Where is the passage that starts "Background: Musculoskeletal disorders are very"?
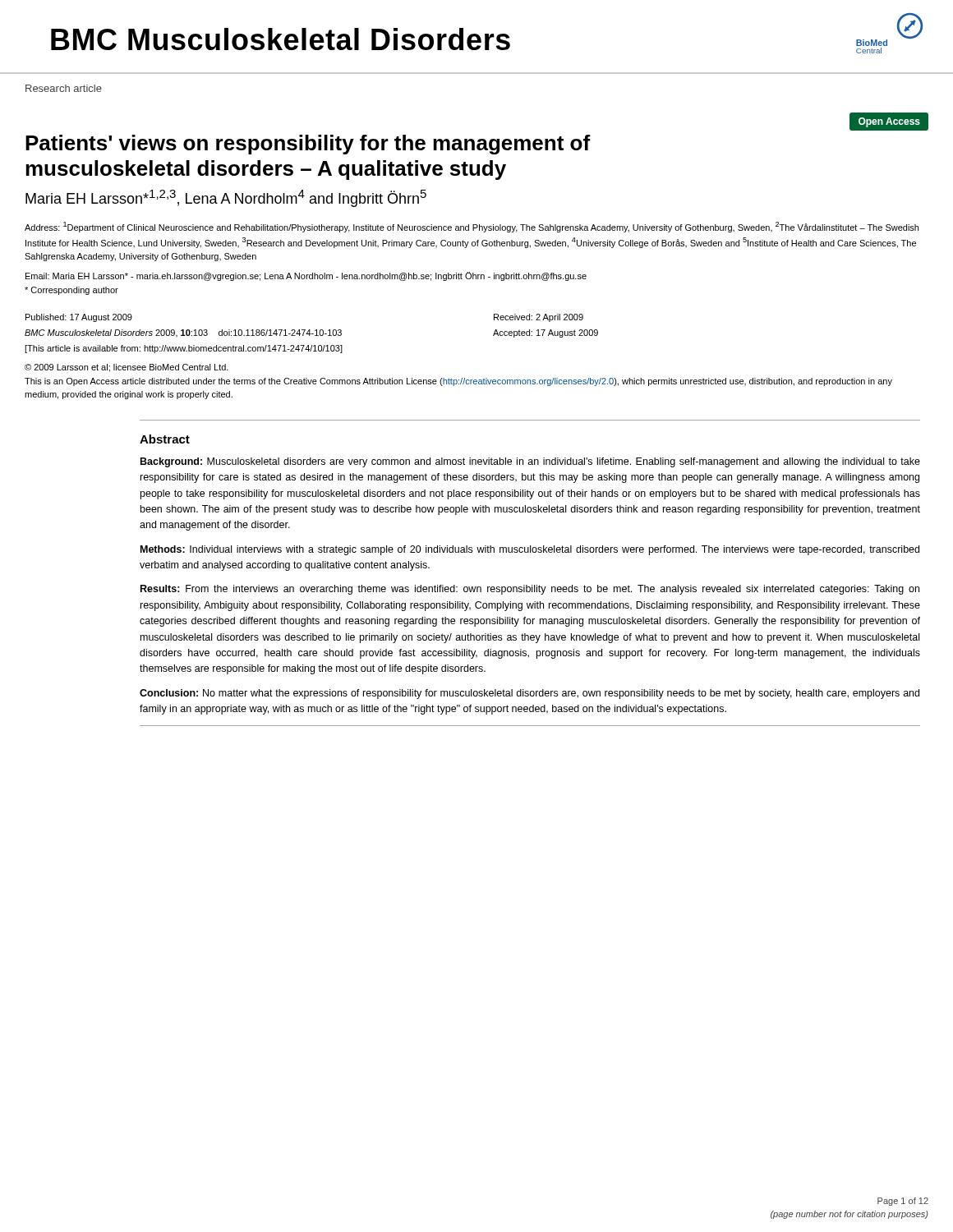 pos(530,493)
